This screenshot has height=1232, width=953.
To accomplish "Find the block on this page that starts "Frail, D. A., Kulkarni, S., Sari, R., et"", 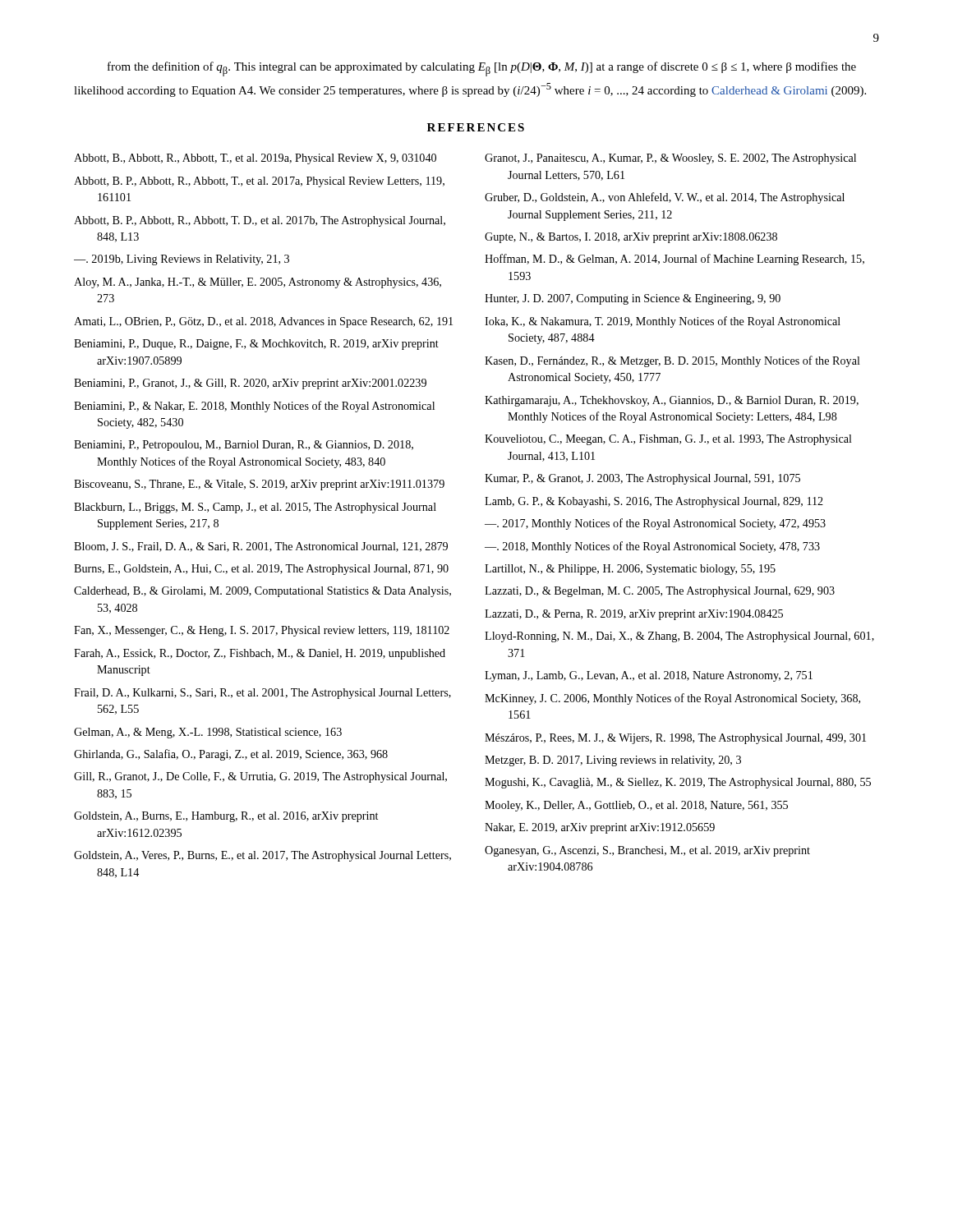I will (263, 700).
